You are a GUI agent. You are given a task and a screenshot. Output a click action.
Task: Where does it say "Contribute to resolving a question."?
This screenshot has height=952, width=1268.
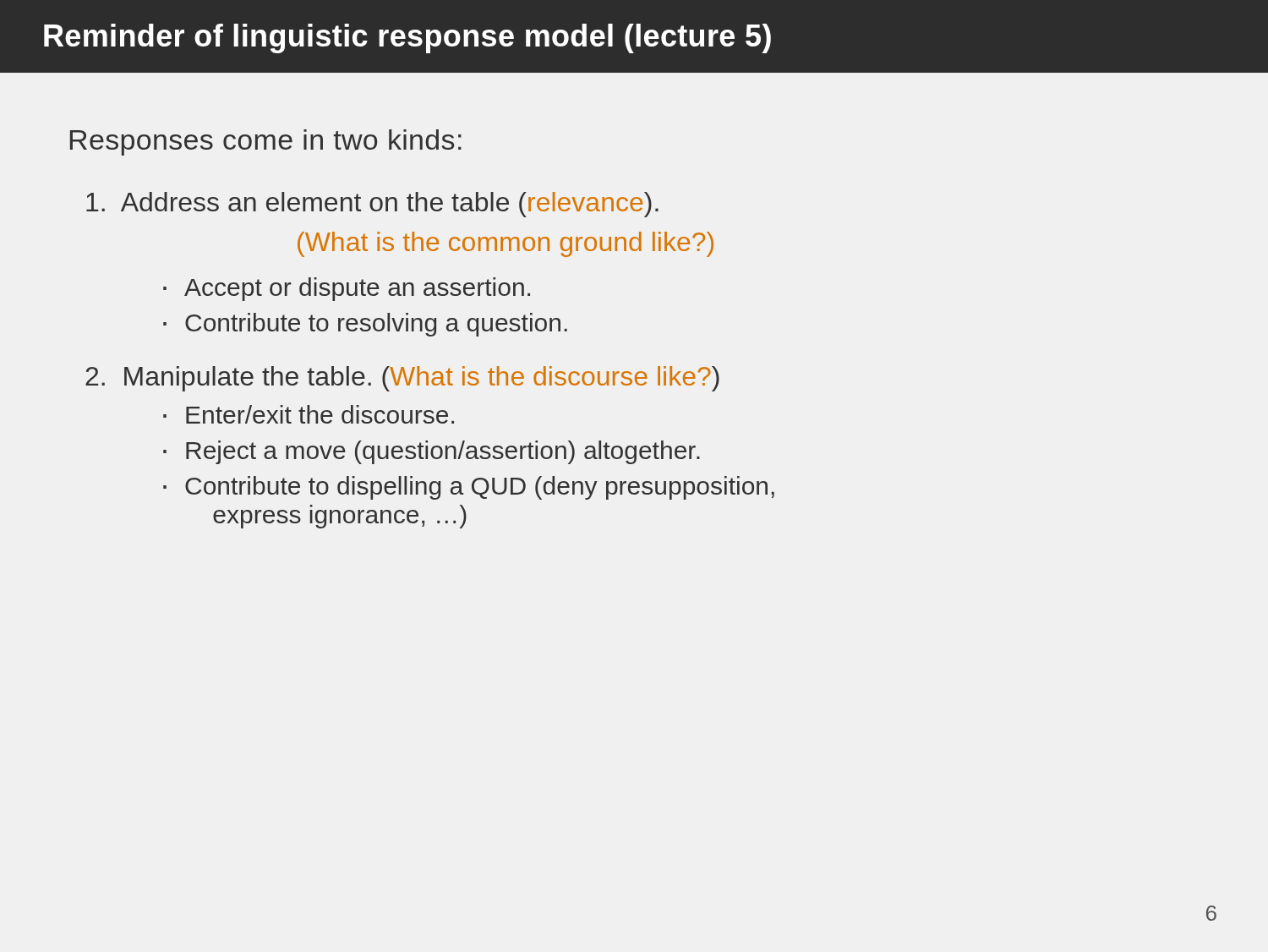[x=377, y=323]
